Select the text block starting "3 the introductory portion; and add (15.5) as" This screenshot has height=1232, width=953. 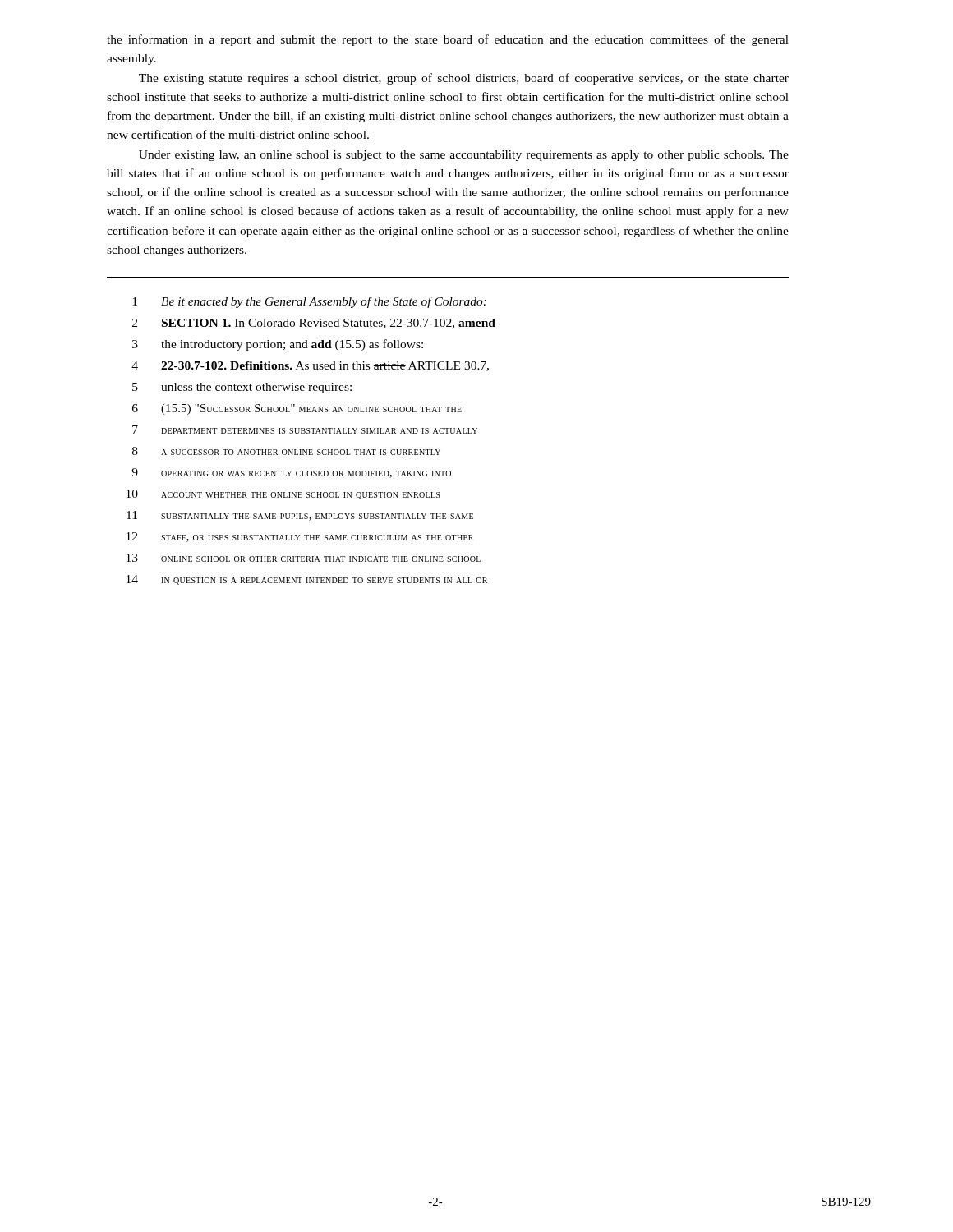(x=278, y=345)
